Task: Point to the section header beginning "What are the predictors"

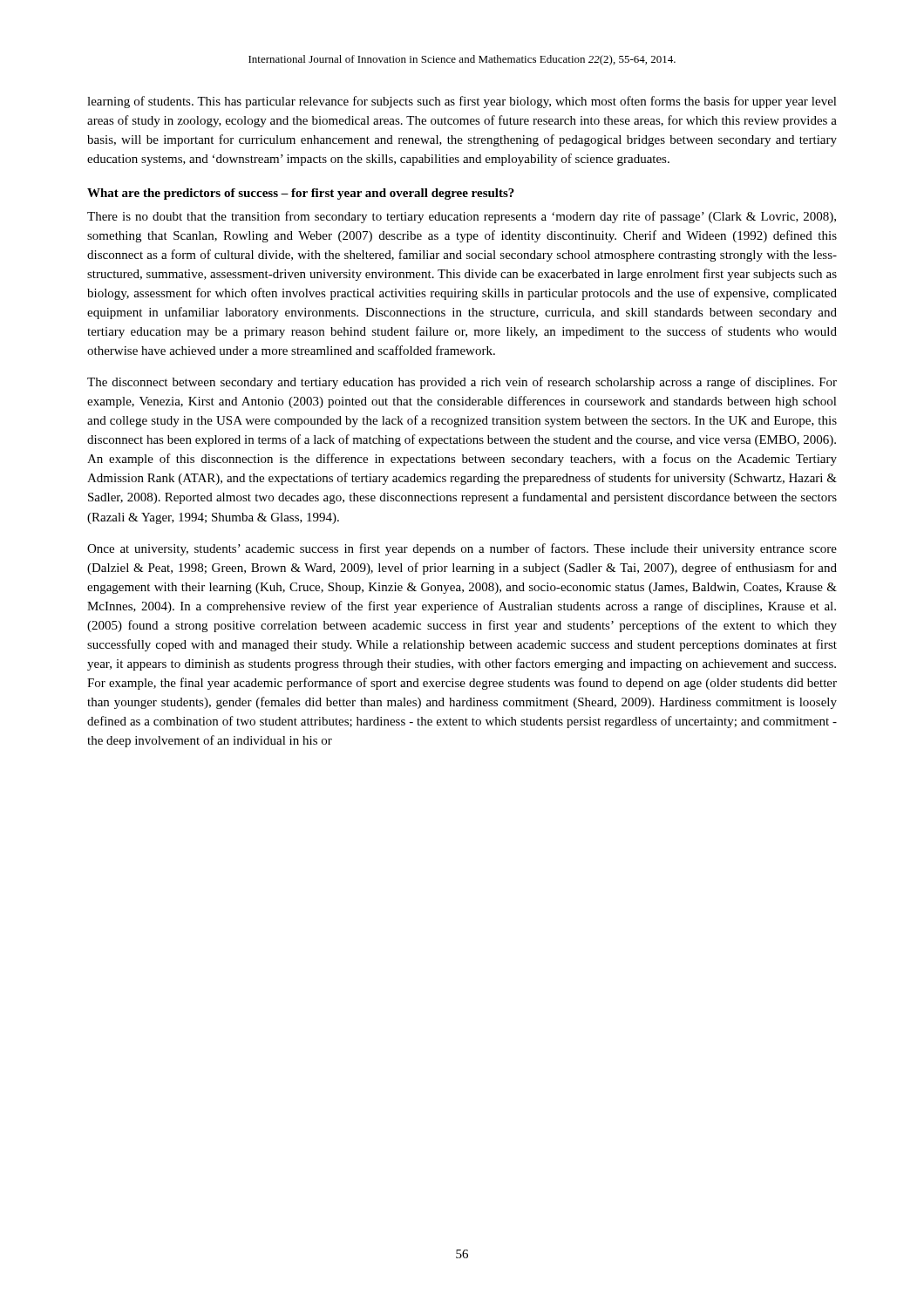Action: [301, 193]
